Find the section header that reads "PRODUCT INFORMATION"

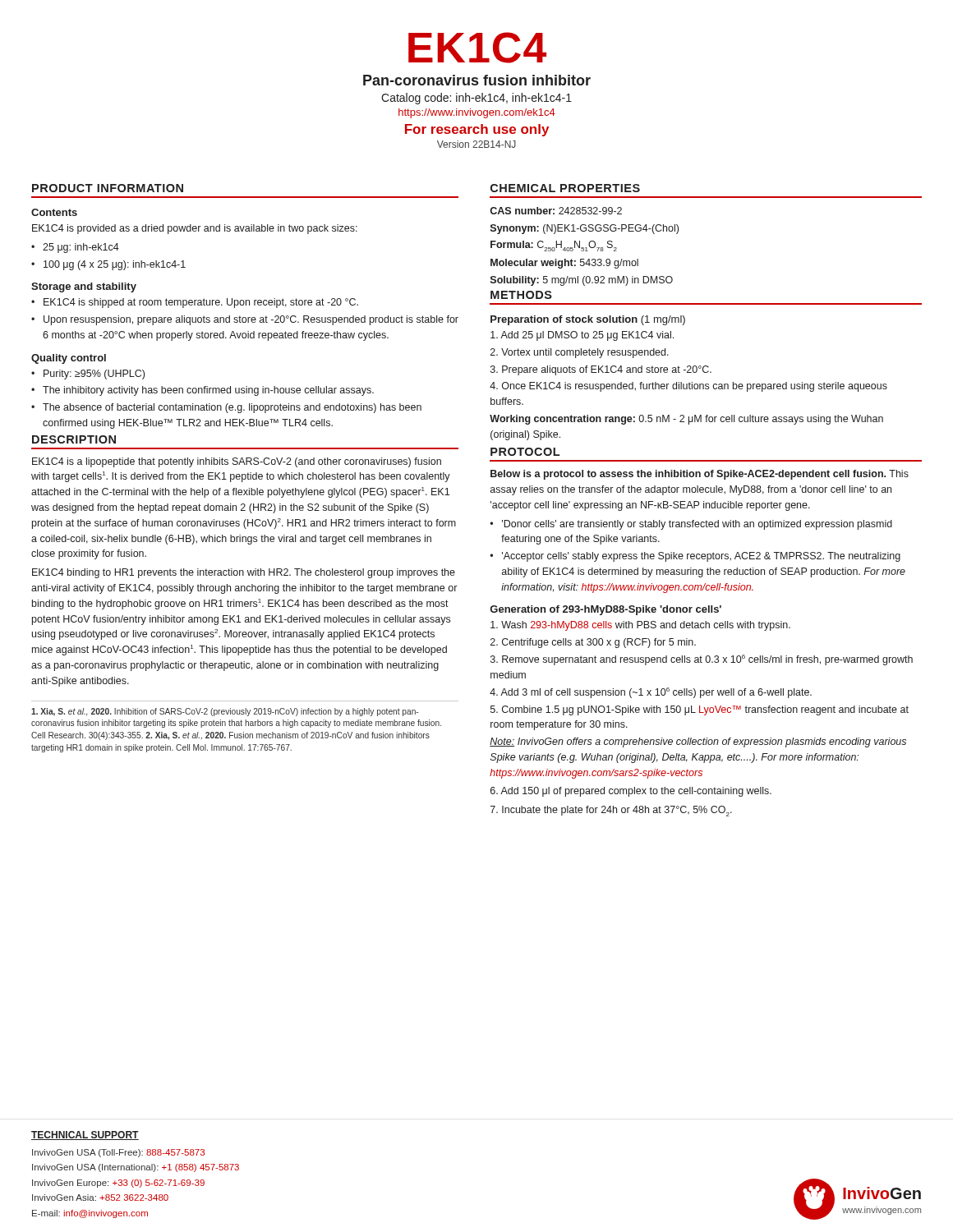pos(245,190)
